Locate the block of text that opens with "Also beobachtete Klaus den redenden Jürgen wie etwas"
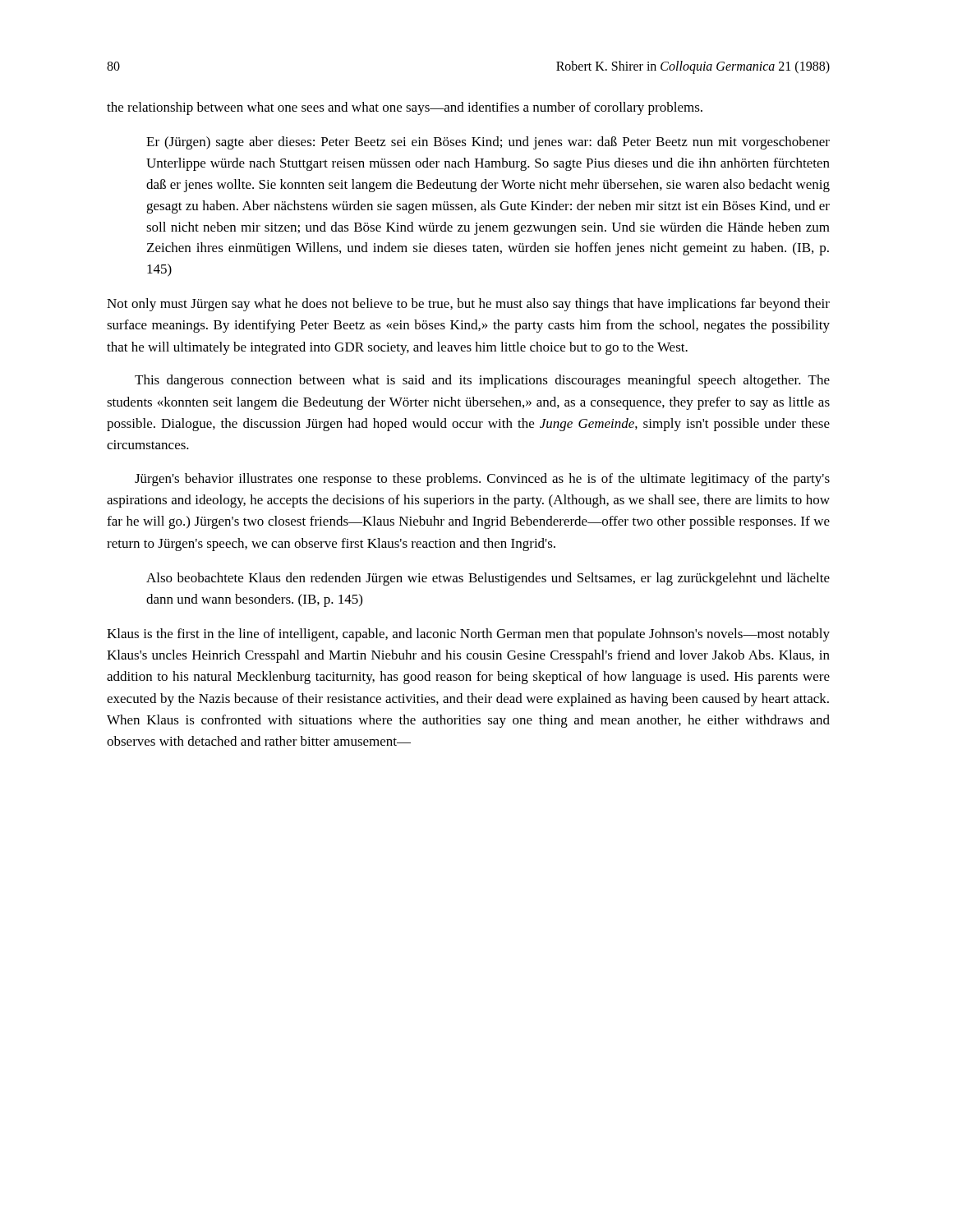This screenshot has width=953, height=1232. click(488, 588)
